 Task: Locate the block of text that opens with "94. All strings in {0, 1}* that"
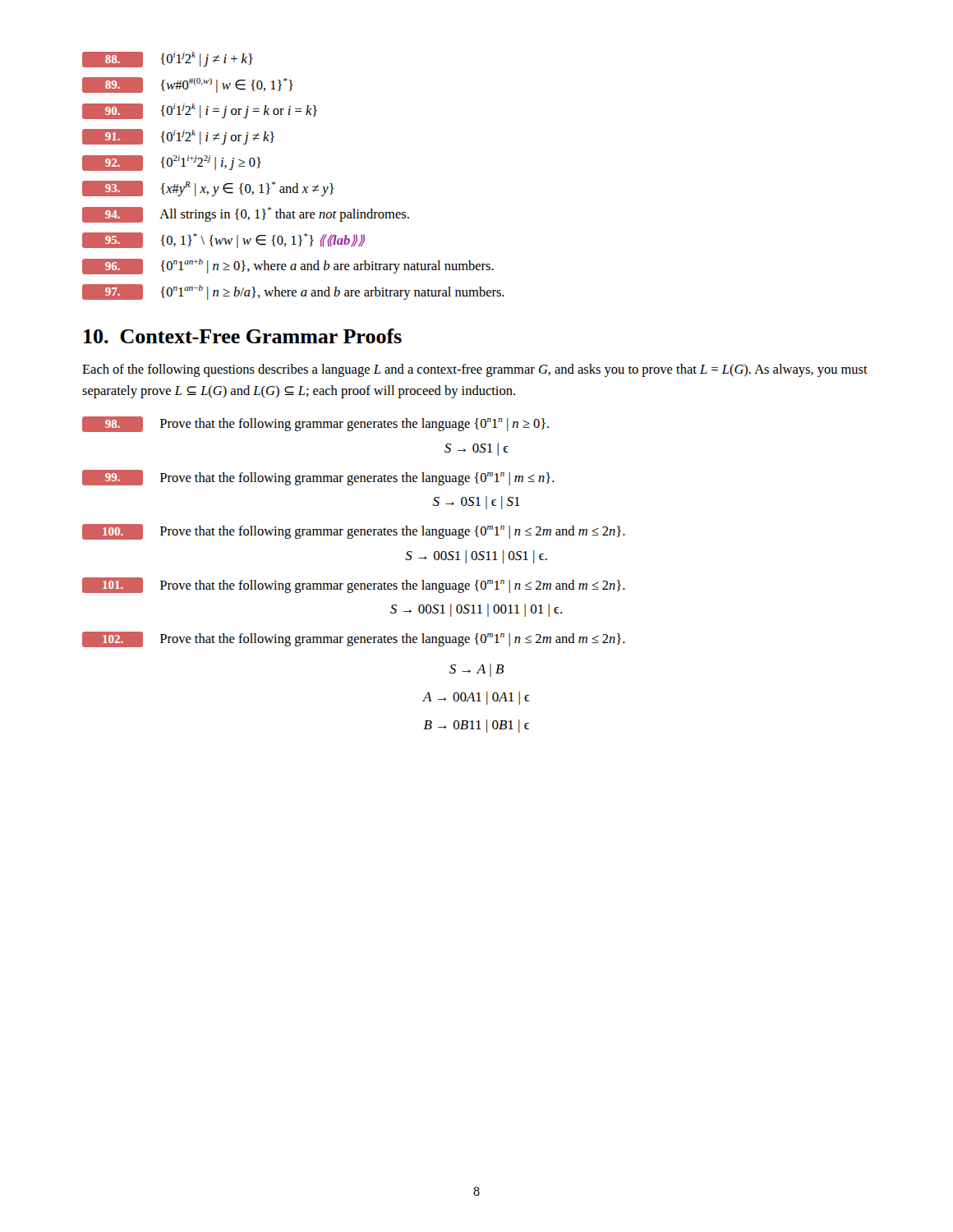pyautogui.click(x=246, y=215)
